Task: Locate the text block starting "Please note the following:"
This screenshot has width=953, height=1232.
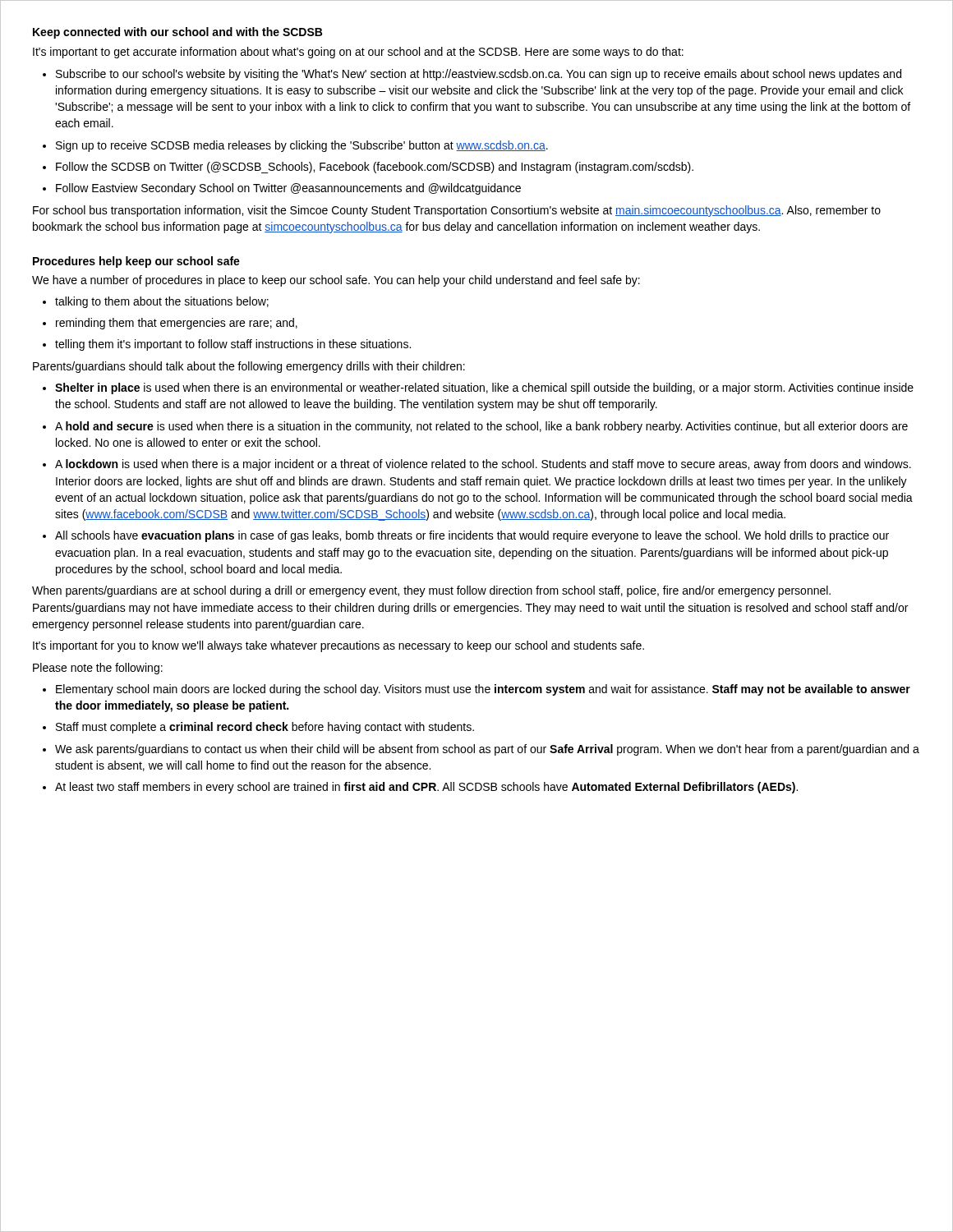Action: click(98, 669)
